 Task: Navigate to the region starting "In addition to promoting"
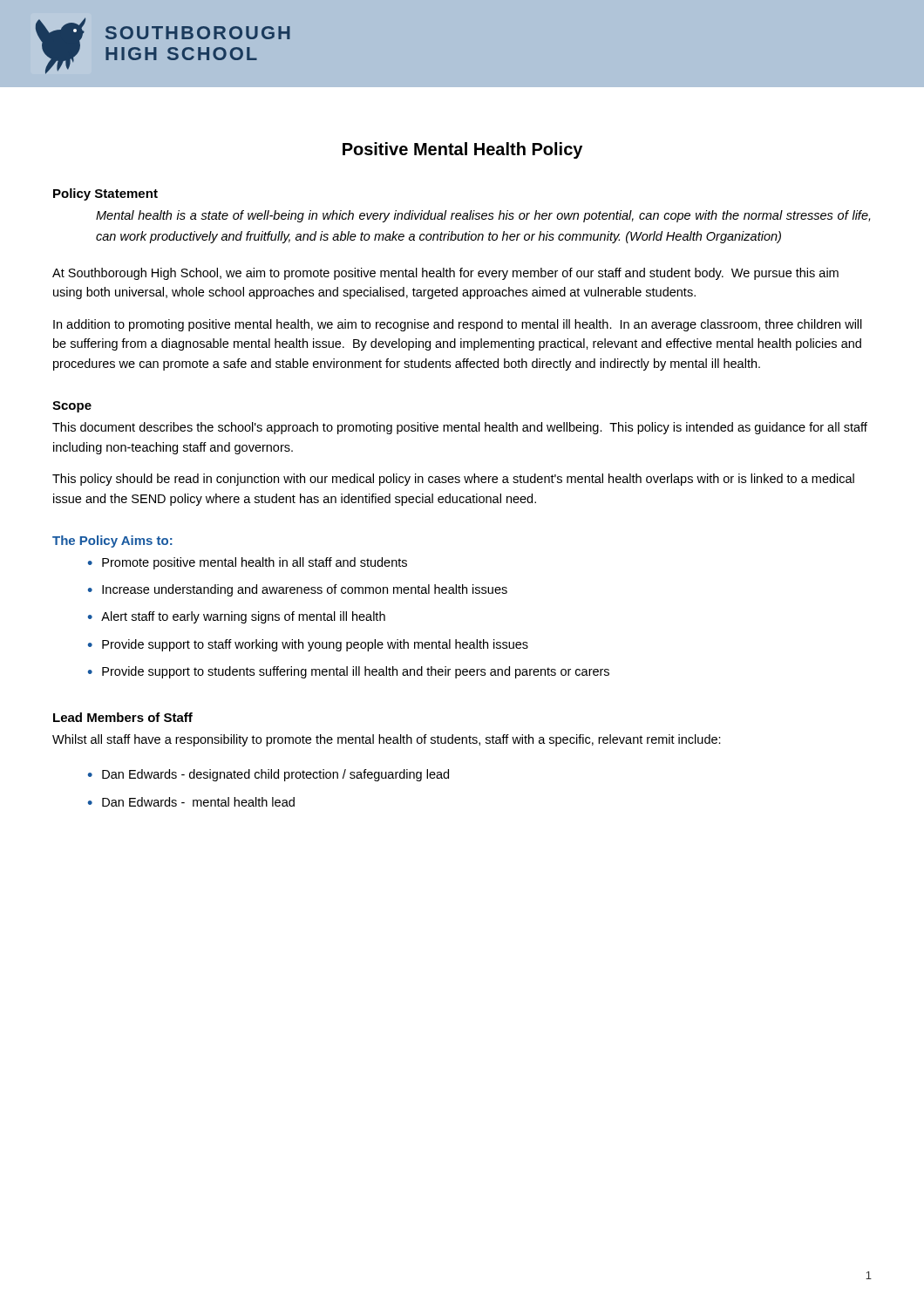(x=457, y=344)
